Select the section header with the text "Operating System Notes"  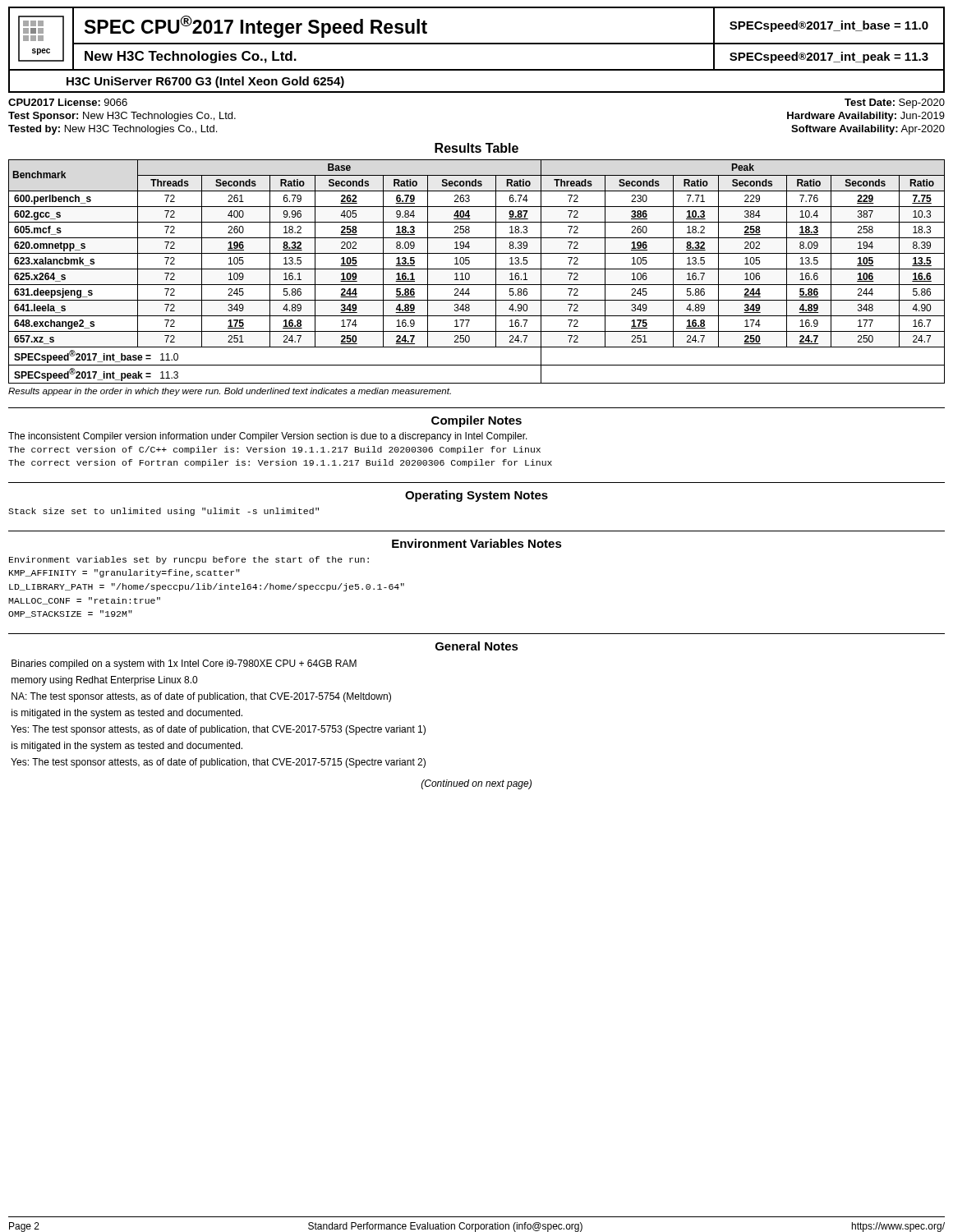click(476, 495)
